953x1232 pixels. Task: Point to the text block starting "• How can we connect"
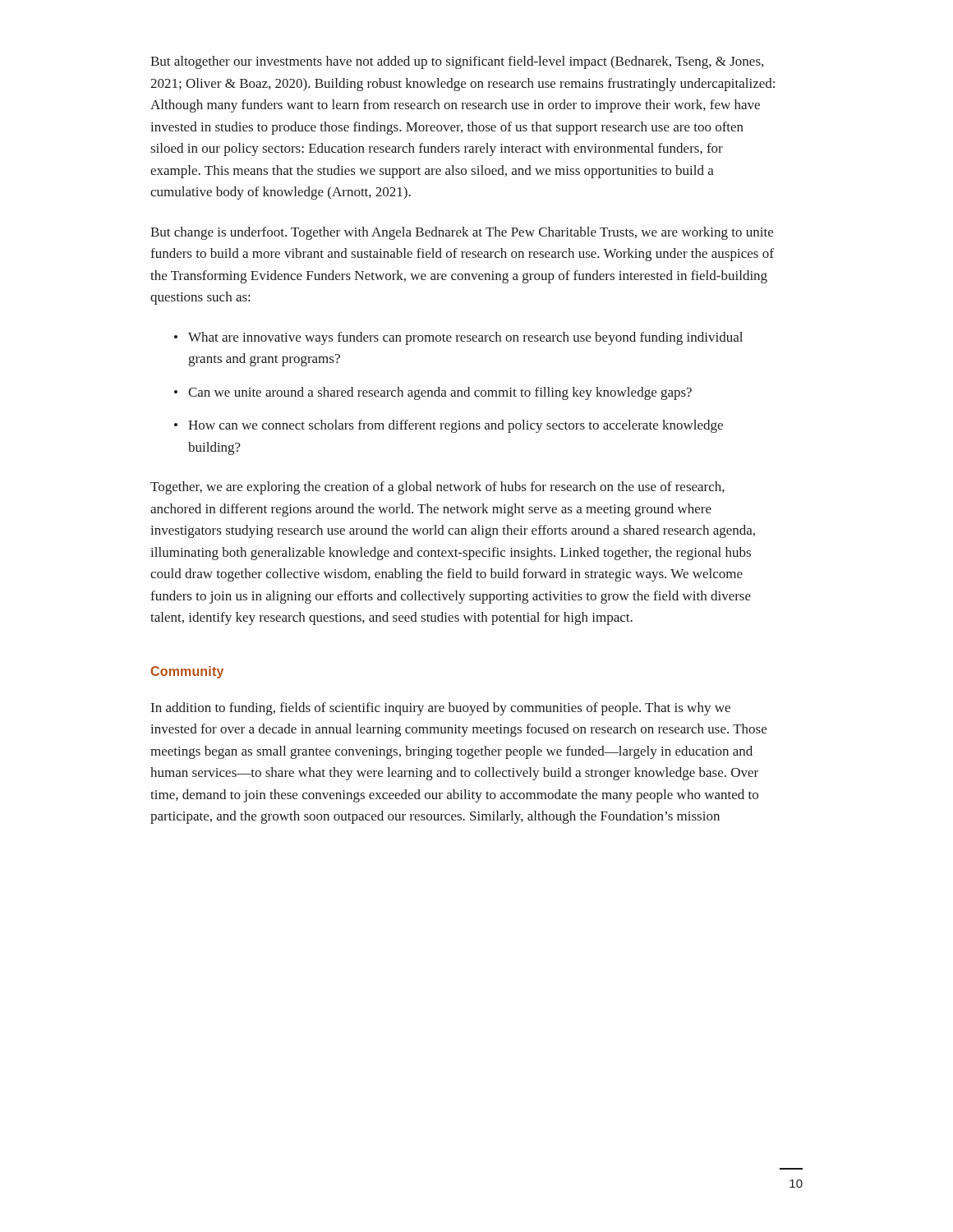pos(475,437)
